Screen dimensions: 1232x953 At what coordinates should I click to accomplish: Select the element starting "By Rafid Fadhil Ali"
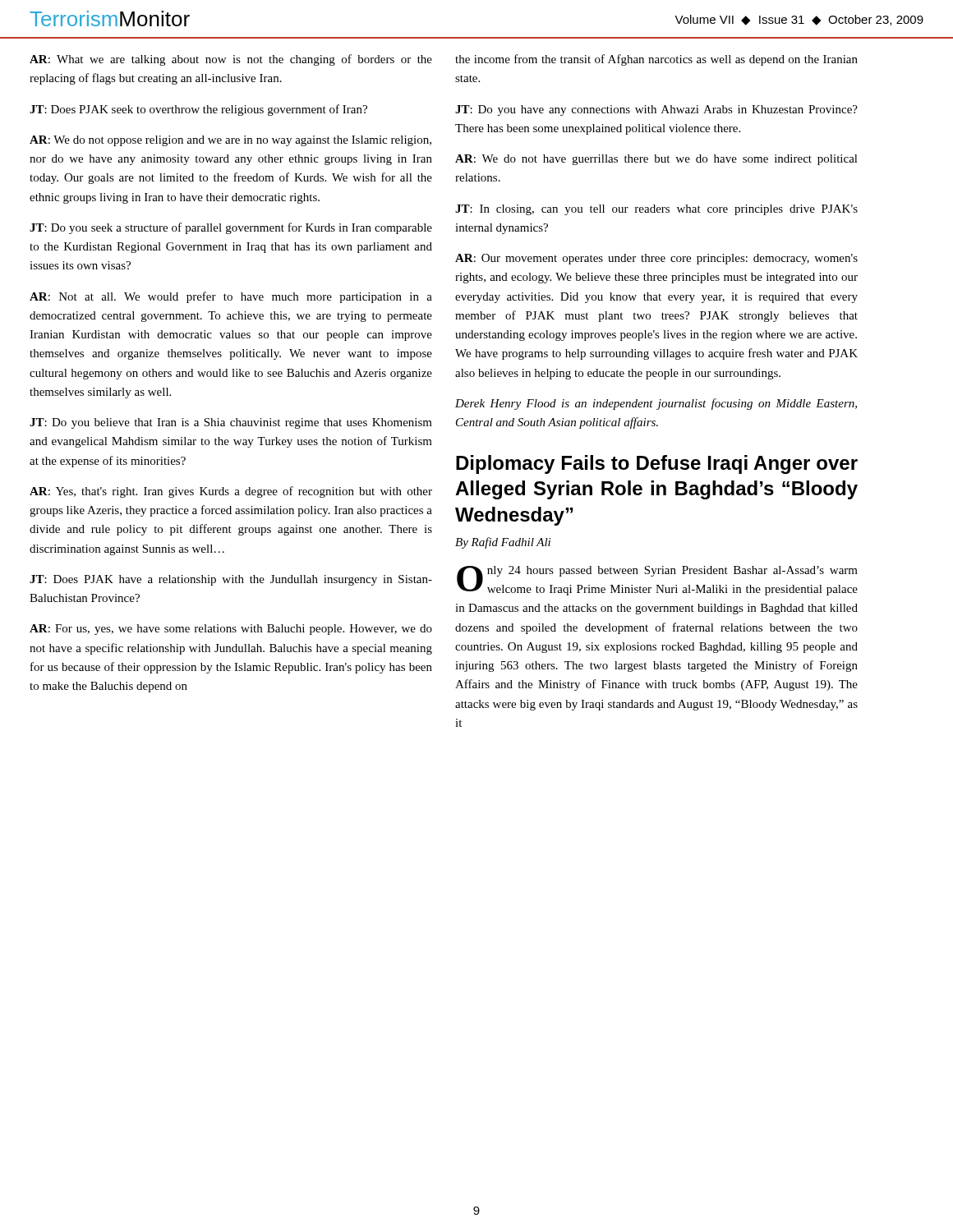pos(503,542)
